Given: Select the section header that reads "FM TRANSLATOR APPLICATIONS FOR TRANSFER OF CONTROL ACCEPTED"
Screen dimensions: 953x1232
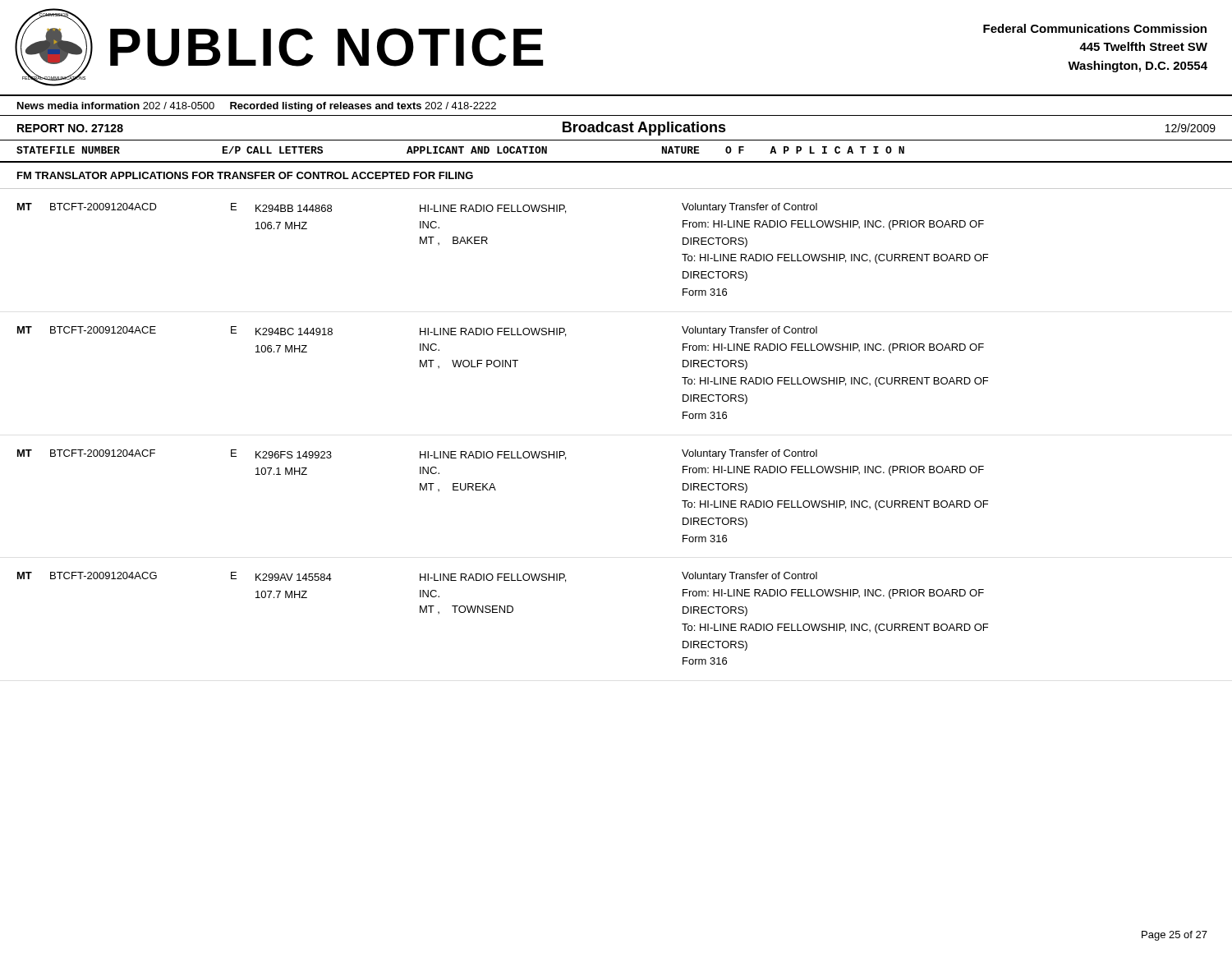Looking at the screenshot, I should pos(245,175).
